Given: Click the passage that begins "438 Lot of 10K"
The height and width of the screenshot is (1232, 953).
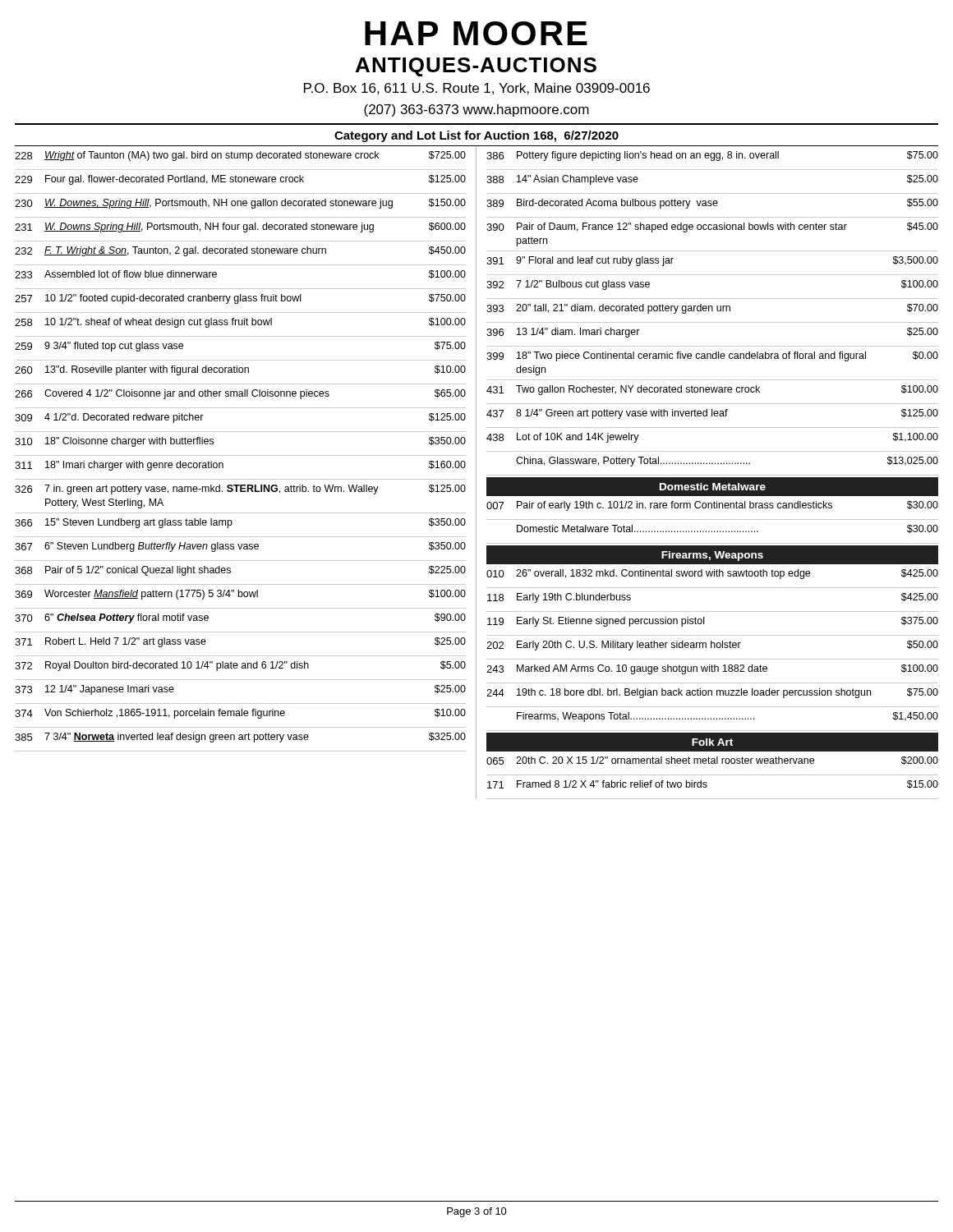Looking at the screenshot, I should tap(712, 437).
